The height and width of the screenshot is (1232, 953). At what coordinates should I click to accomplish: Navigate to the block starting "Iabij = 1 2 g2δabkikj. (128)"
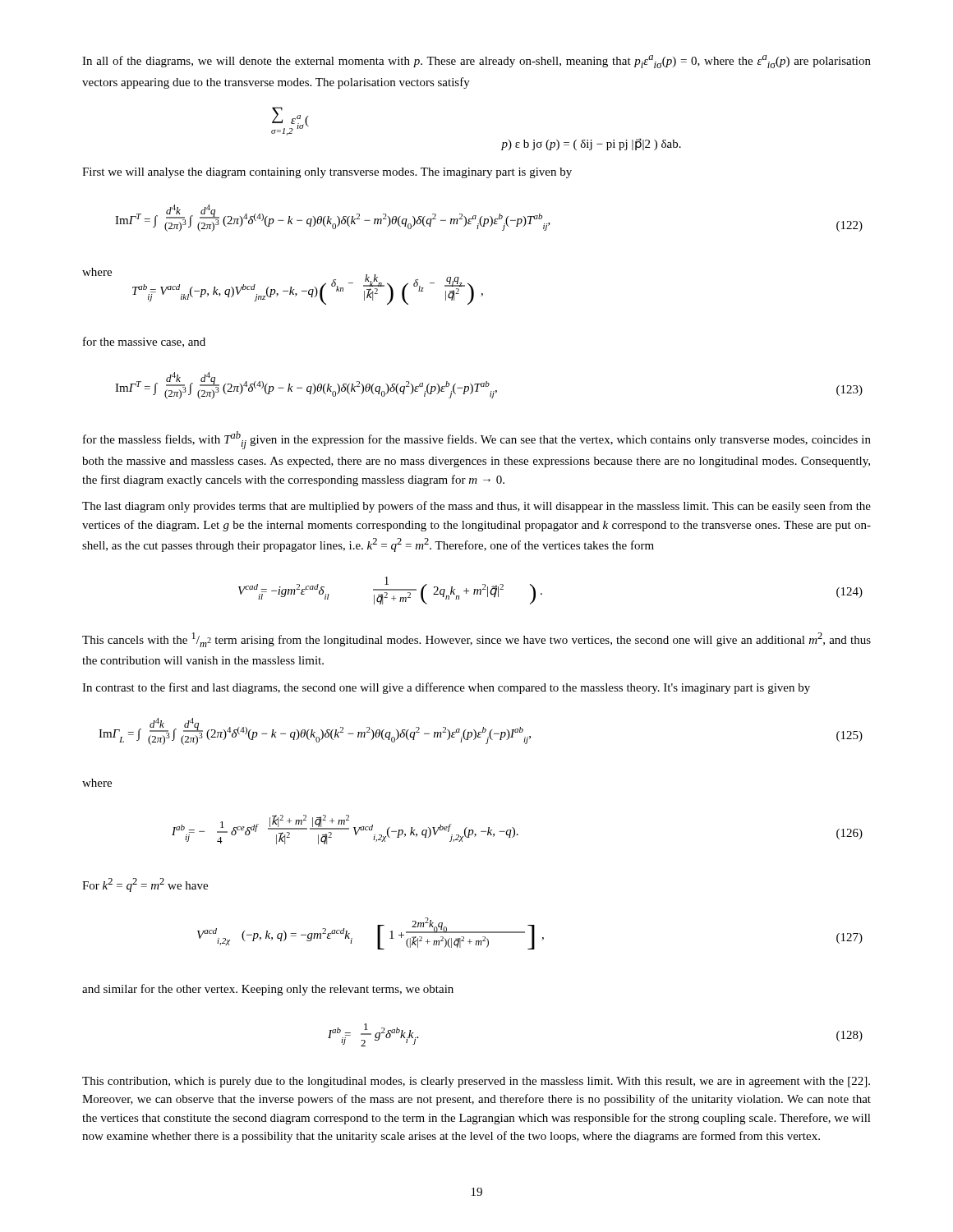tap(366, 1034)
